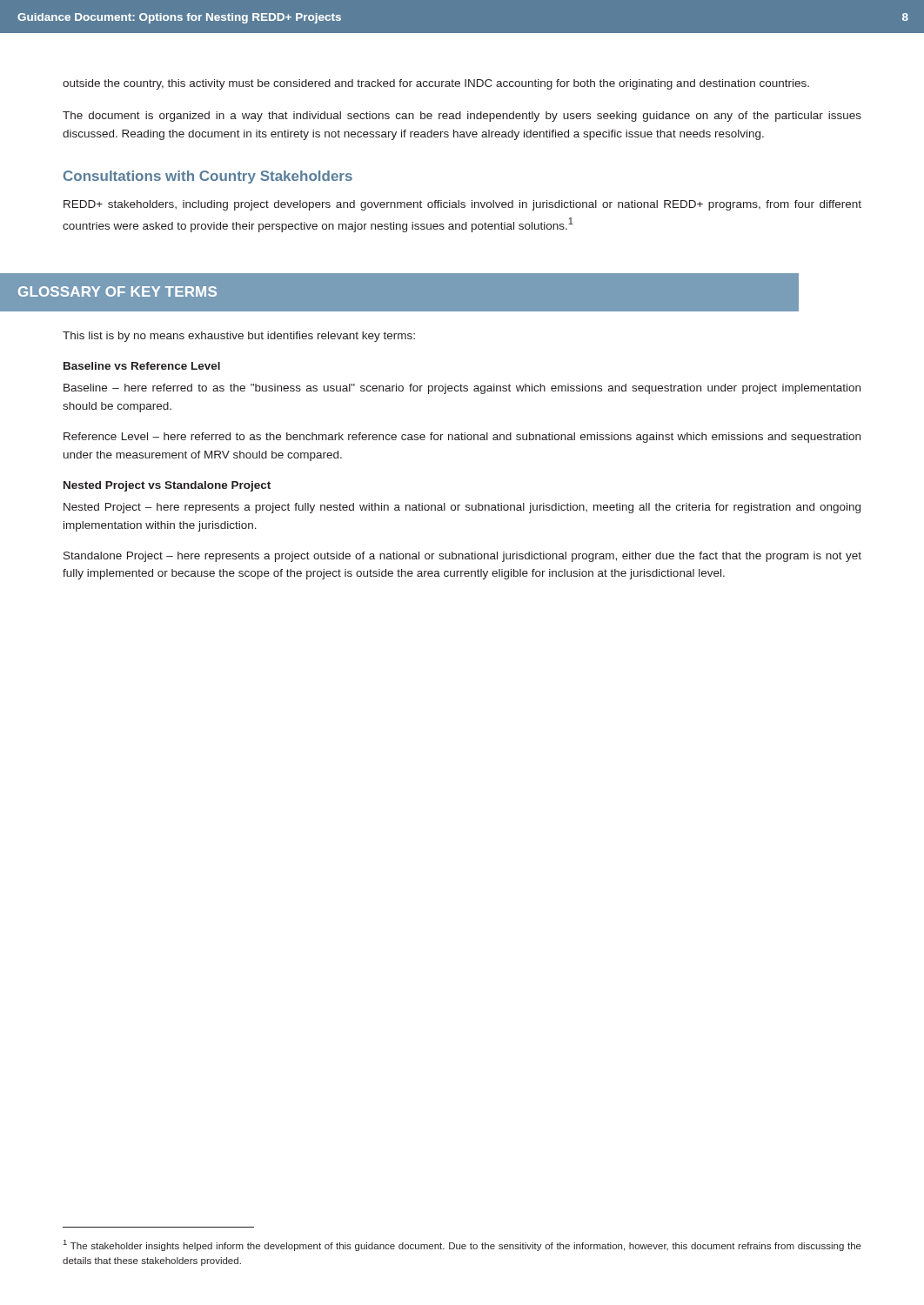This screenshot has width=924, height=1305.
Task: Navigate to the block starting "REDD+ stakeholders, including project developers and government"
Action: click(462, 214)
